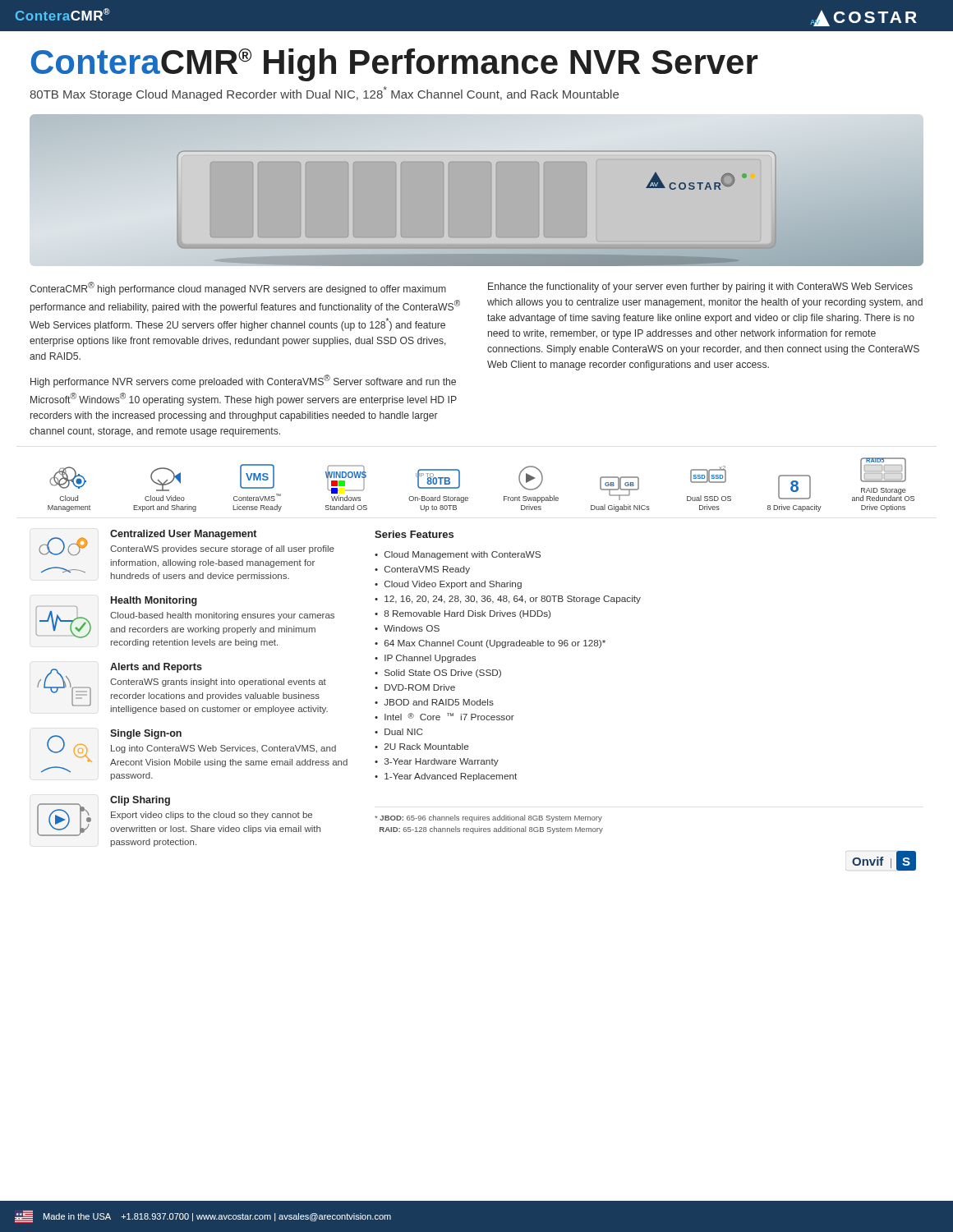The height and width of the screenshot is (1232, 953).
Task: Find the text block that reads "Cloud-based health monitoring"
Action: pyautogui.click(x=222, y=629)
